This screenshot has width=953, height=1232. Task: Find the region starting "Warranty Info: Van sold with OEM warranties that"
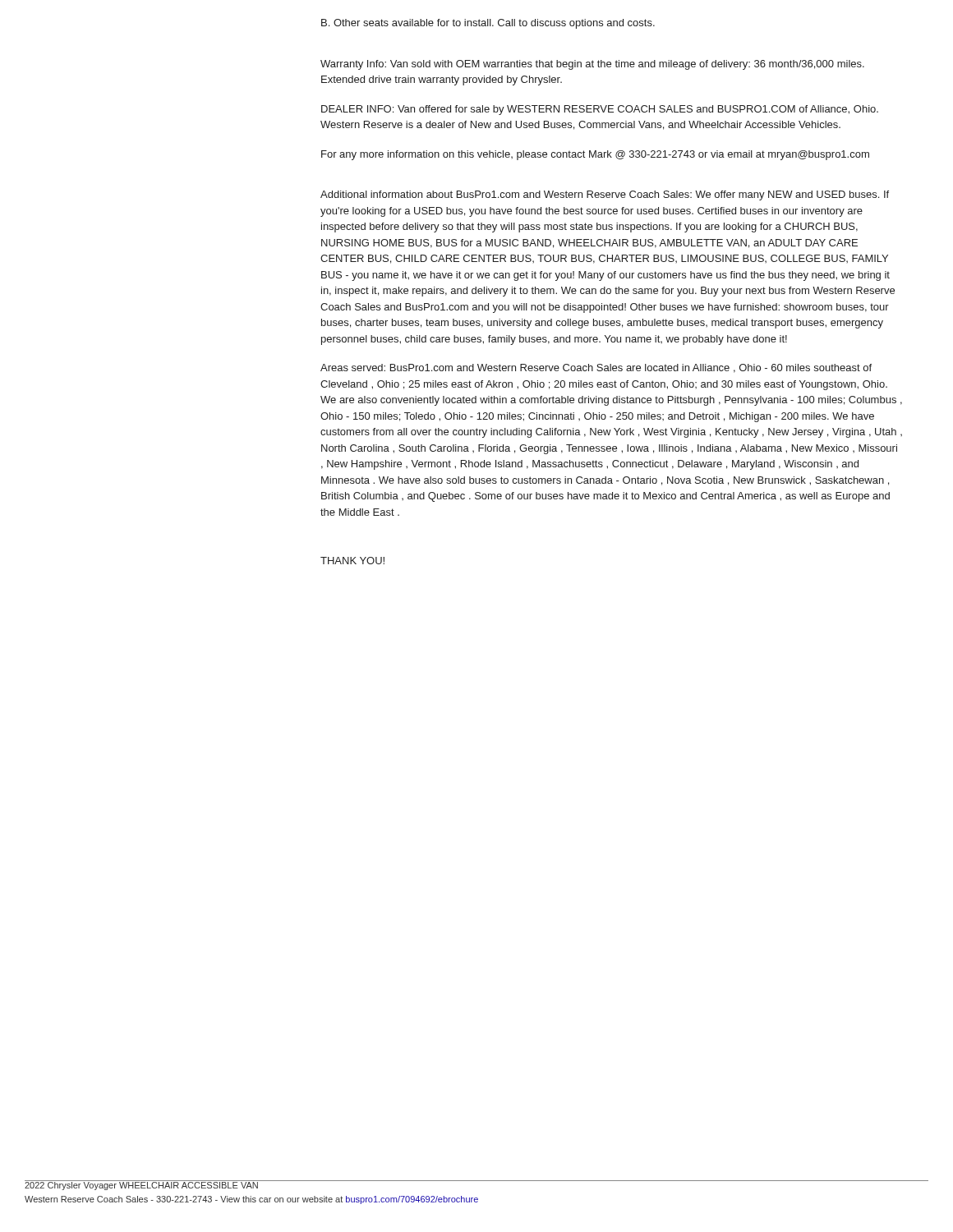(x=593, y=71)
